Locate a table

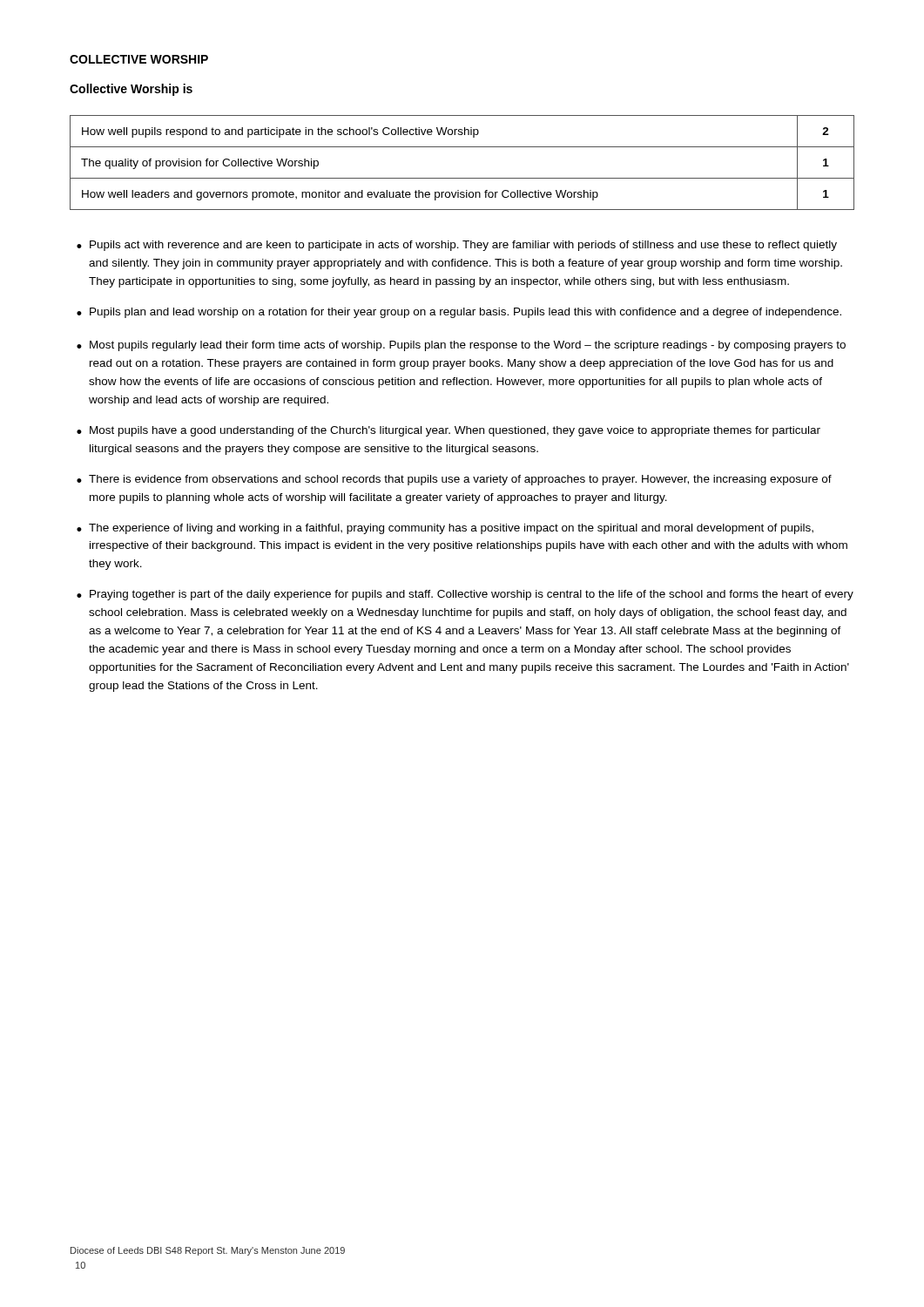click(x=462, y=163)
